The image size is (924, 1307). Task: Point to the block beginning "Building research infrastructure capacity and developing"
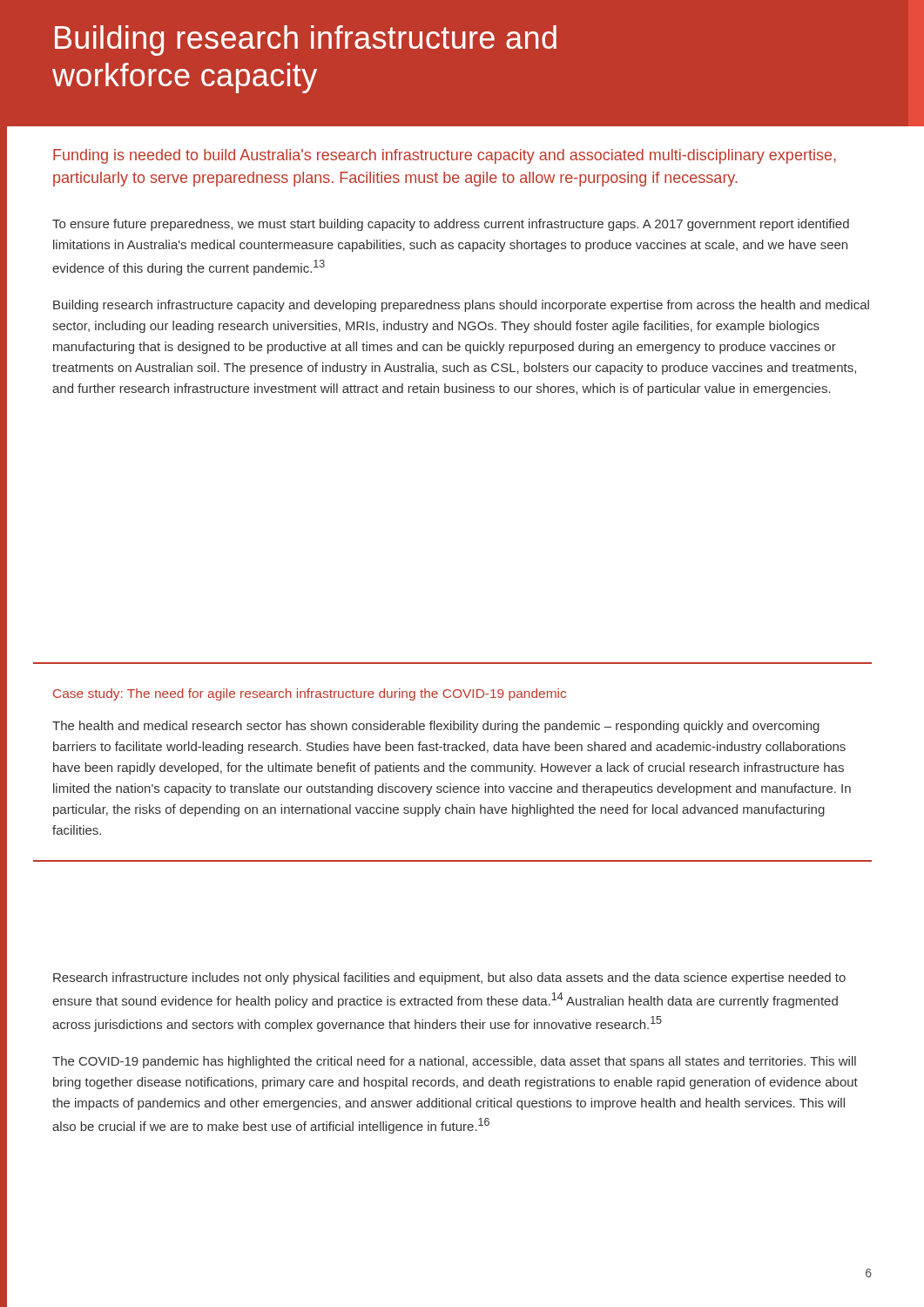[461, 347]
